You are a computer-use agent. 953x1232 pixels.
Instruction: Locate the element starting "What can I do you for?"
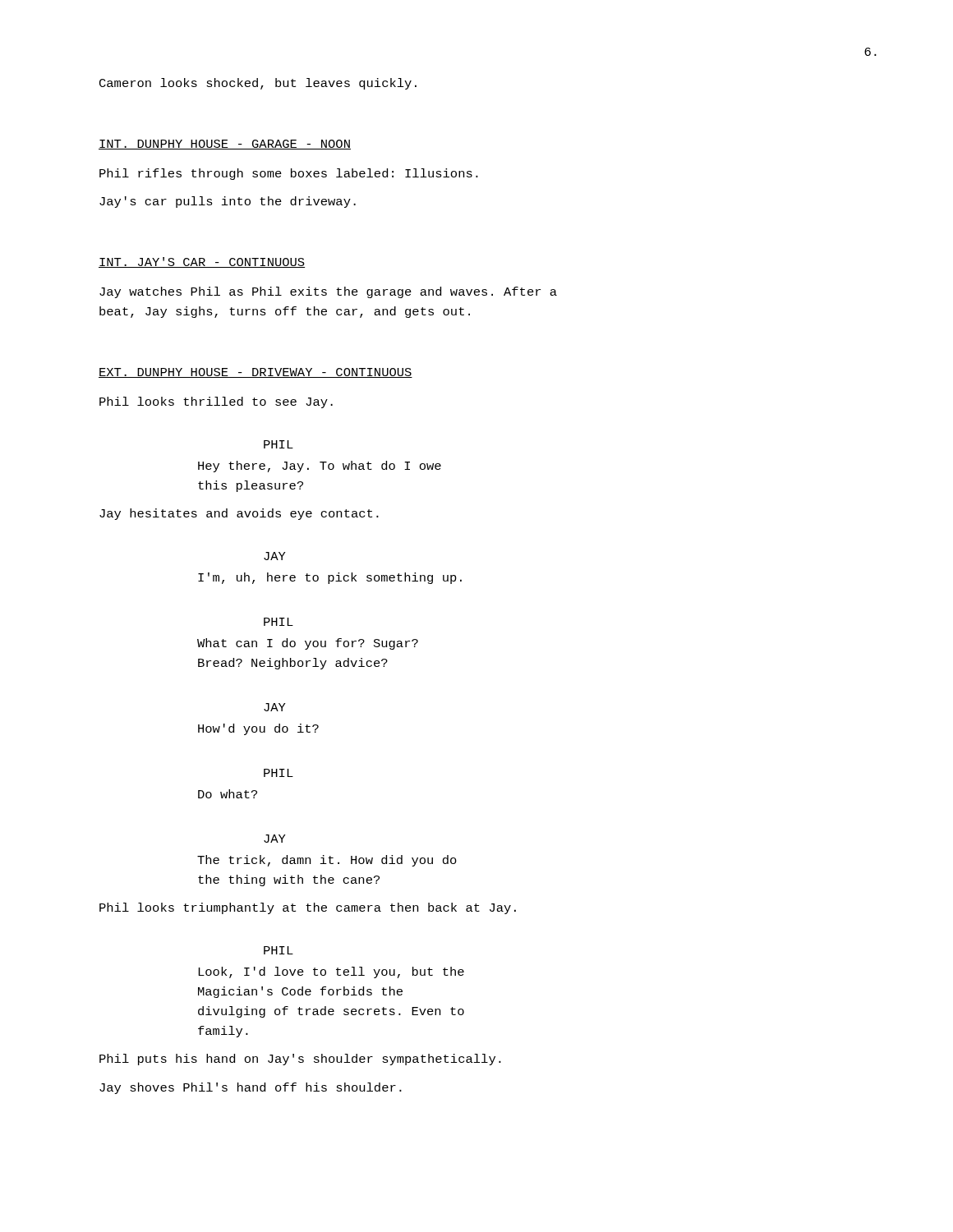[308, 654]
